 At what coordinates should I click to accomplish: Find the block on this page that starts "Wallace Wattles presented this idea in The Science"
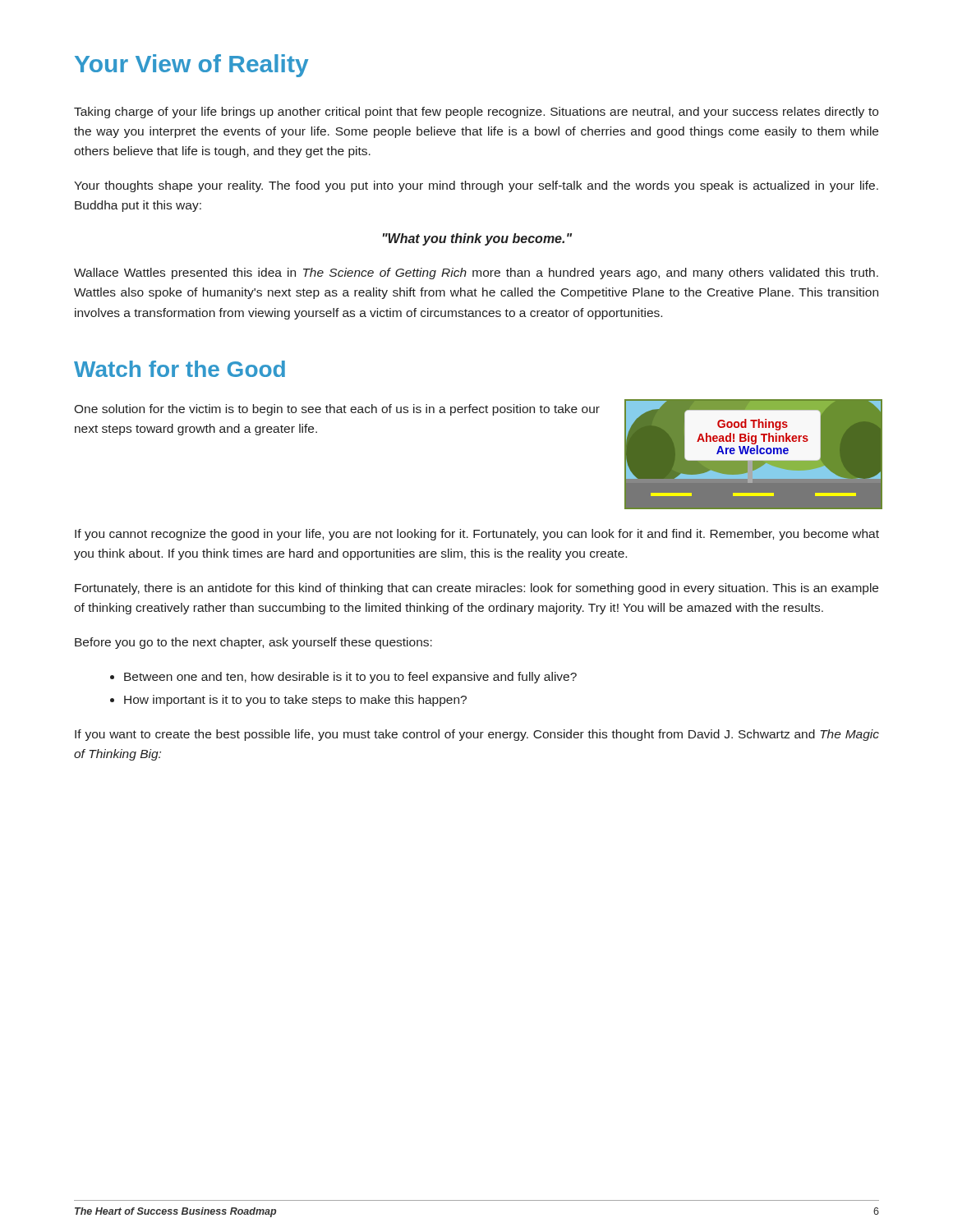[x=476, y=293]
